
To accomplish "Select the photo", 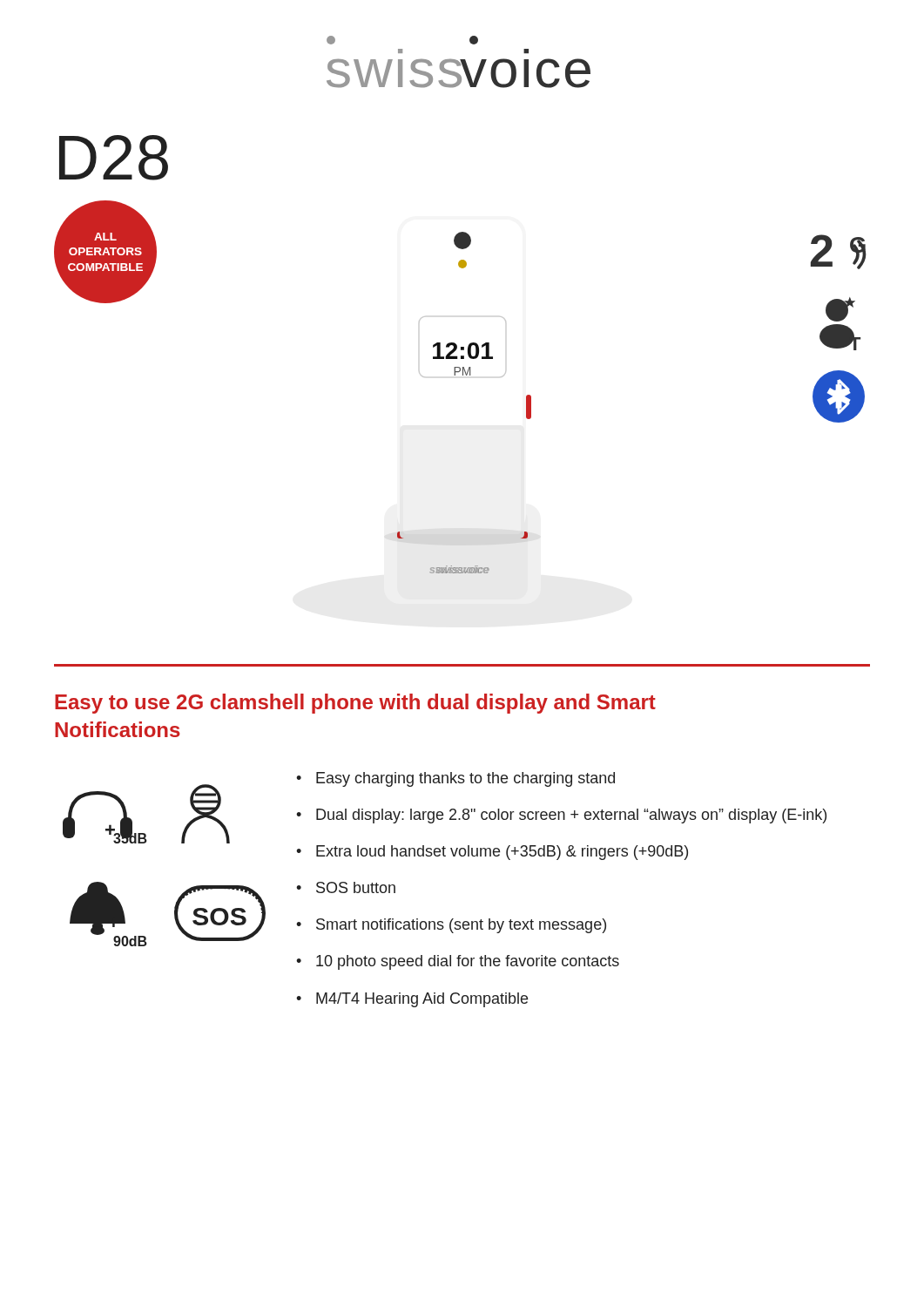I will [x=462, y=381].
